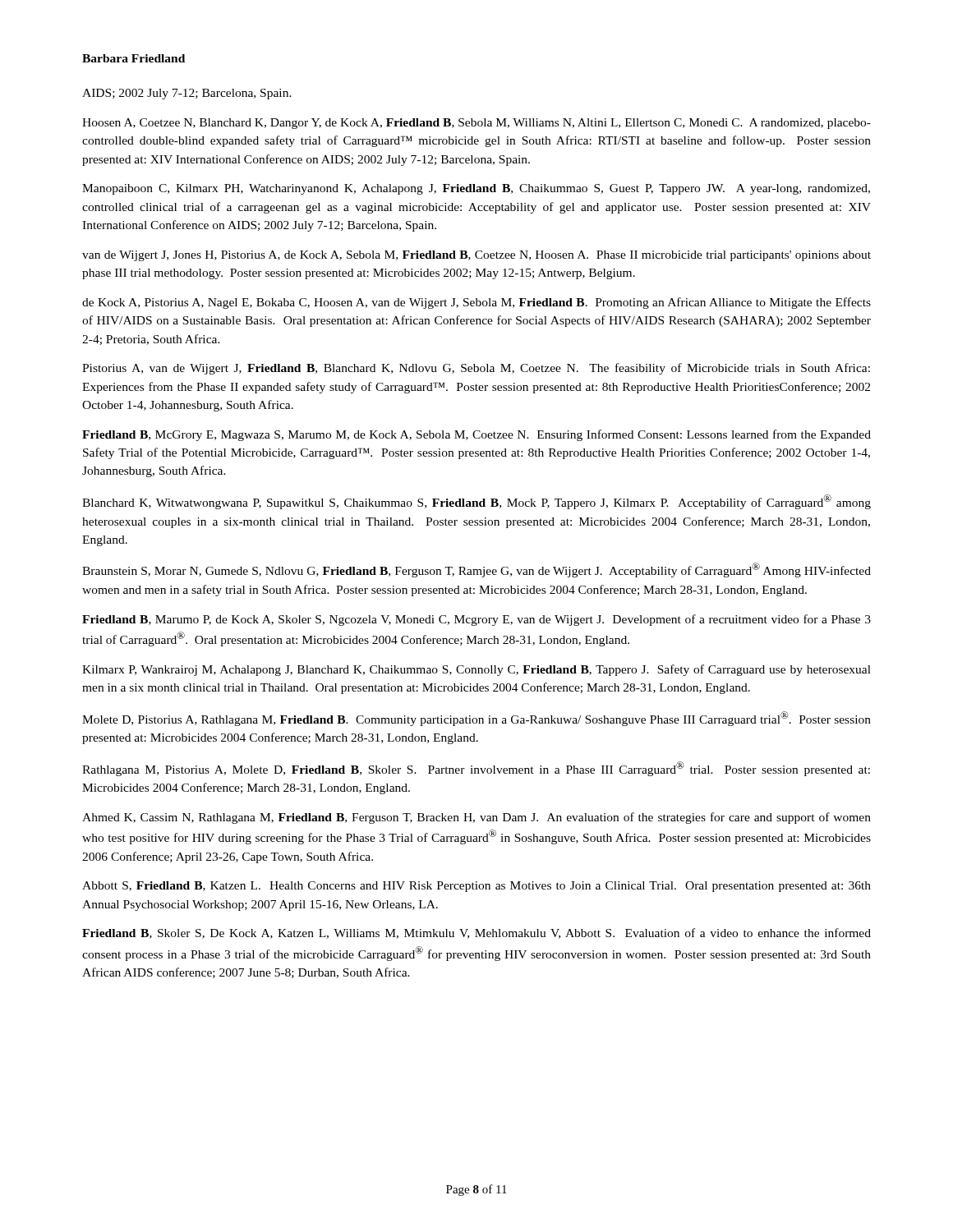Navigate to the element starting "AIDS; 2002 July 7-12;"

(187, 93)
